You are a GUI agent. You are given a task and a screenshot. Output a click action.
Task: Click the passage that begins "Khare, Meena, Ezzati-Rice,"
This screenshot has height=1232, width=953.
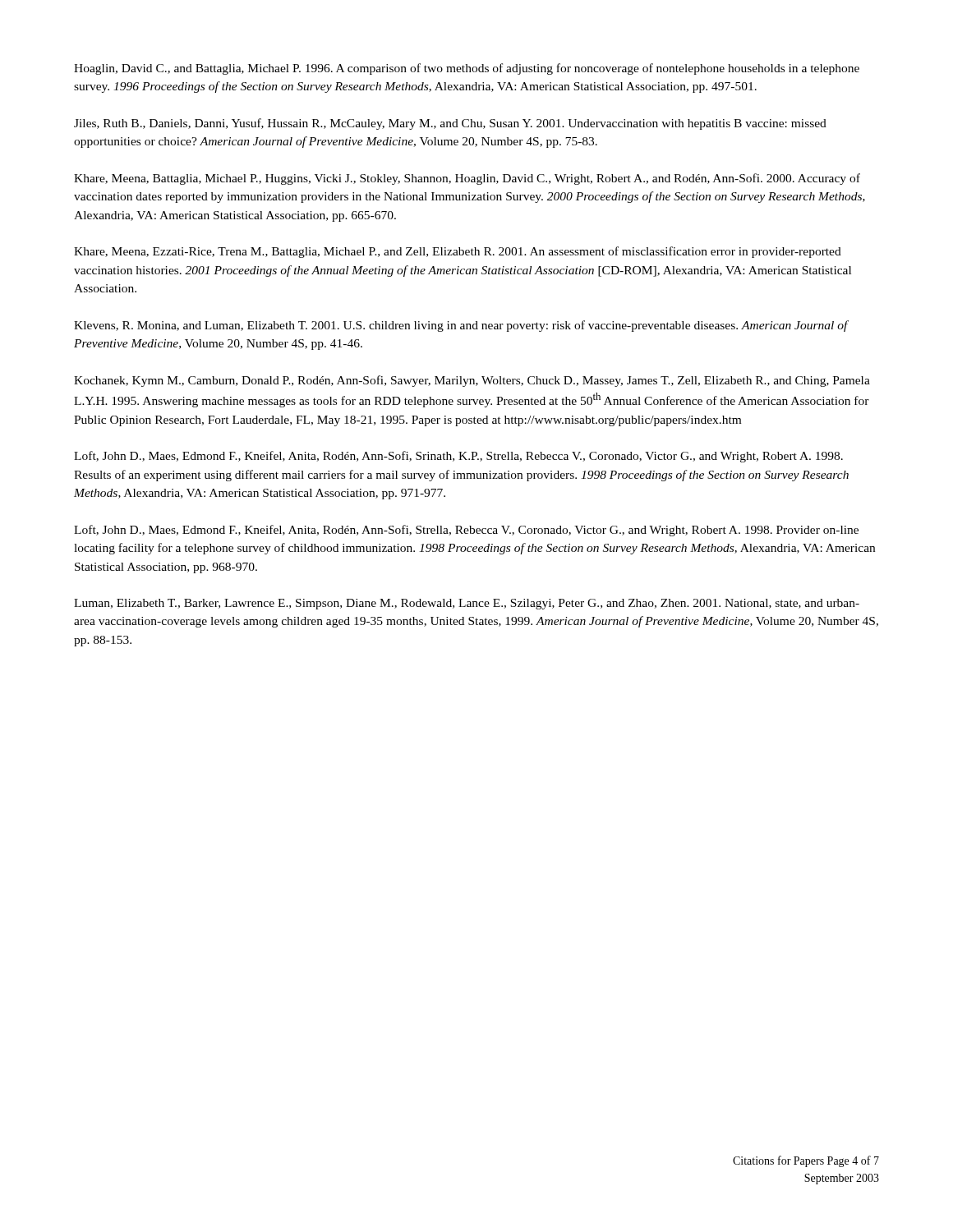pos(463,270)
